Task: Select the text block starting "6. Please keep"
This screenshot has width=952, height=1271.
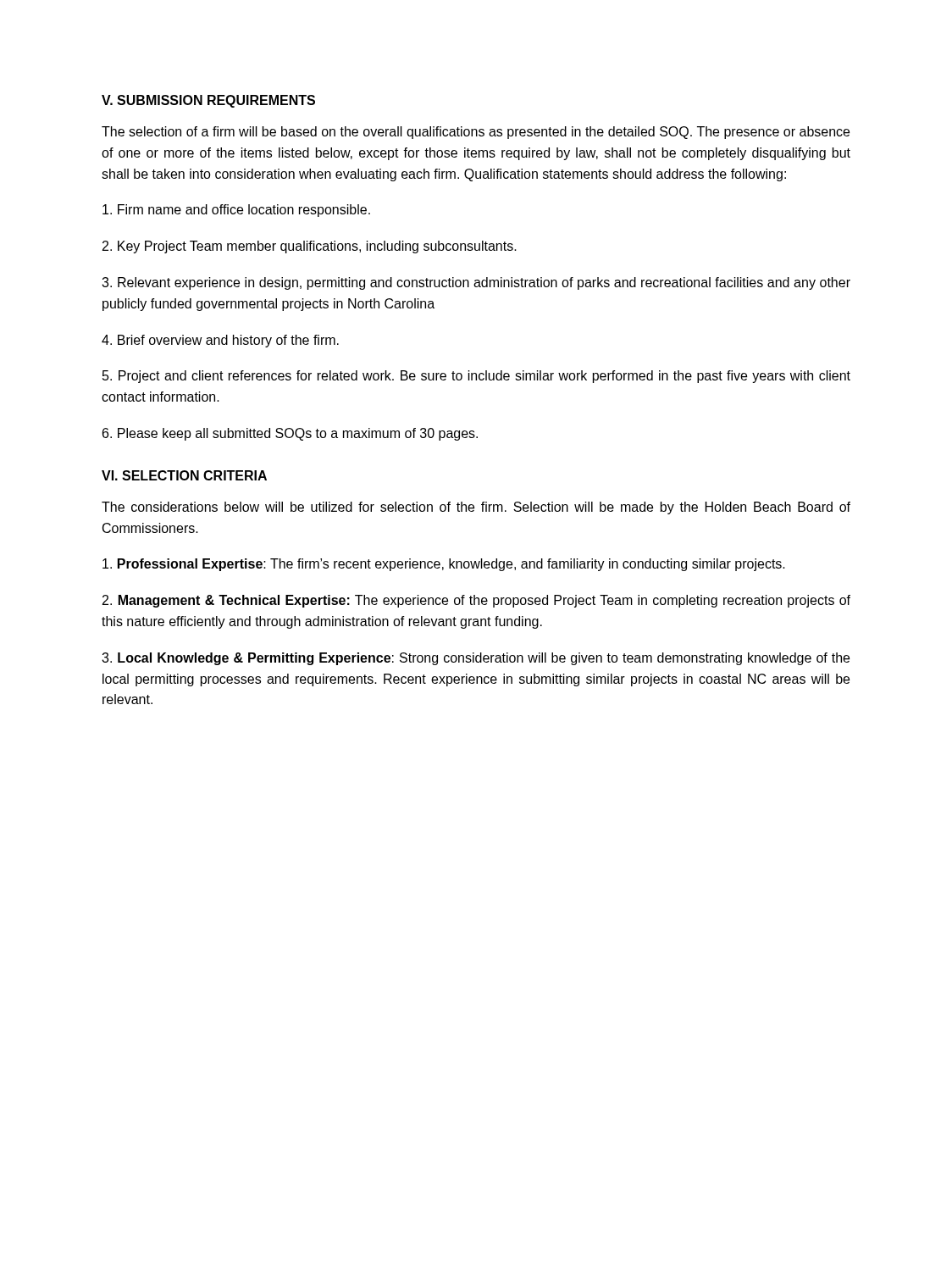Action: [x=476, y=434]
